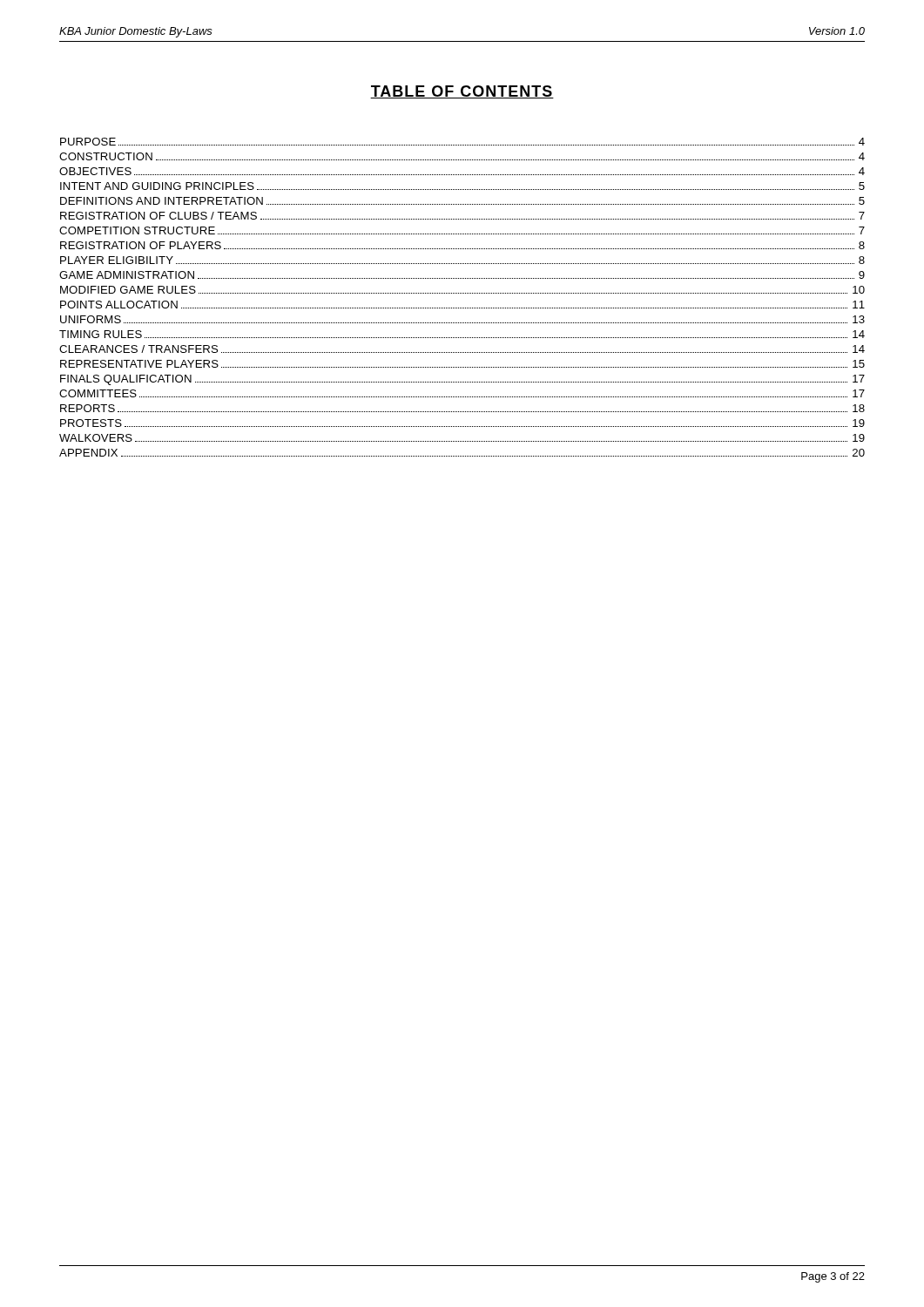
Task: Find "TIMING RULES 14" on this page
Action: pyautogui.click(x=462, y=334)
